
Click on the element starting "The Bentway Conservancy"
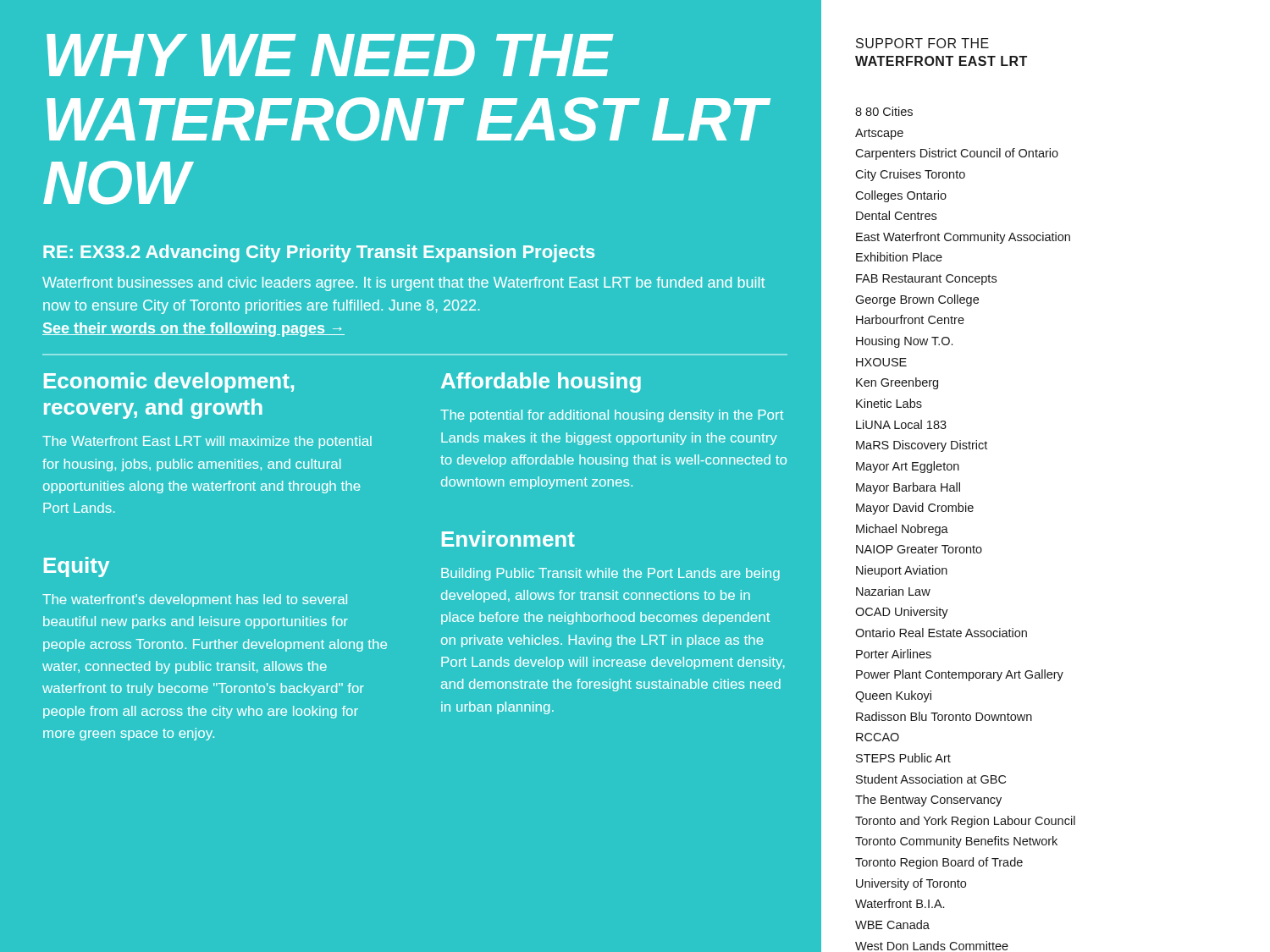pyautogui.click(x=928, y=800)
